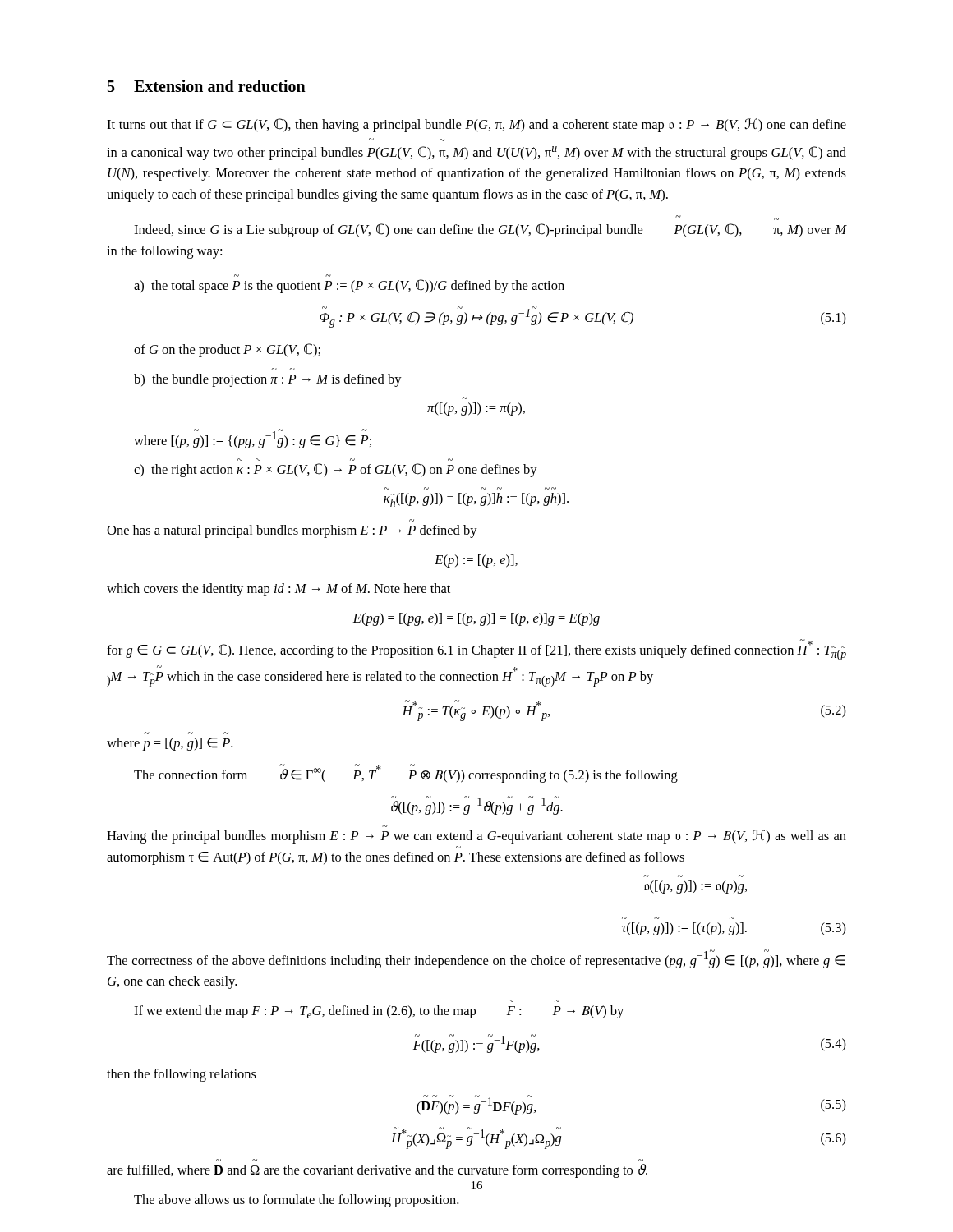This screenshot has width=953, height=1232.
Task: Point to the block beginning "Indeed, since G is a"
Action: 476,237
